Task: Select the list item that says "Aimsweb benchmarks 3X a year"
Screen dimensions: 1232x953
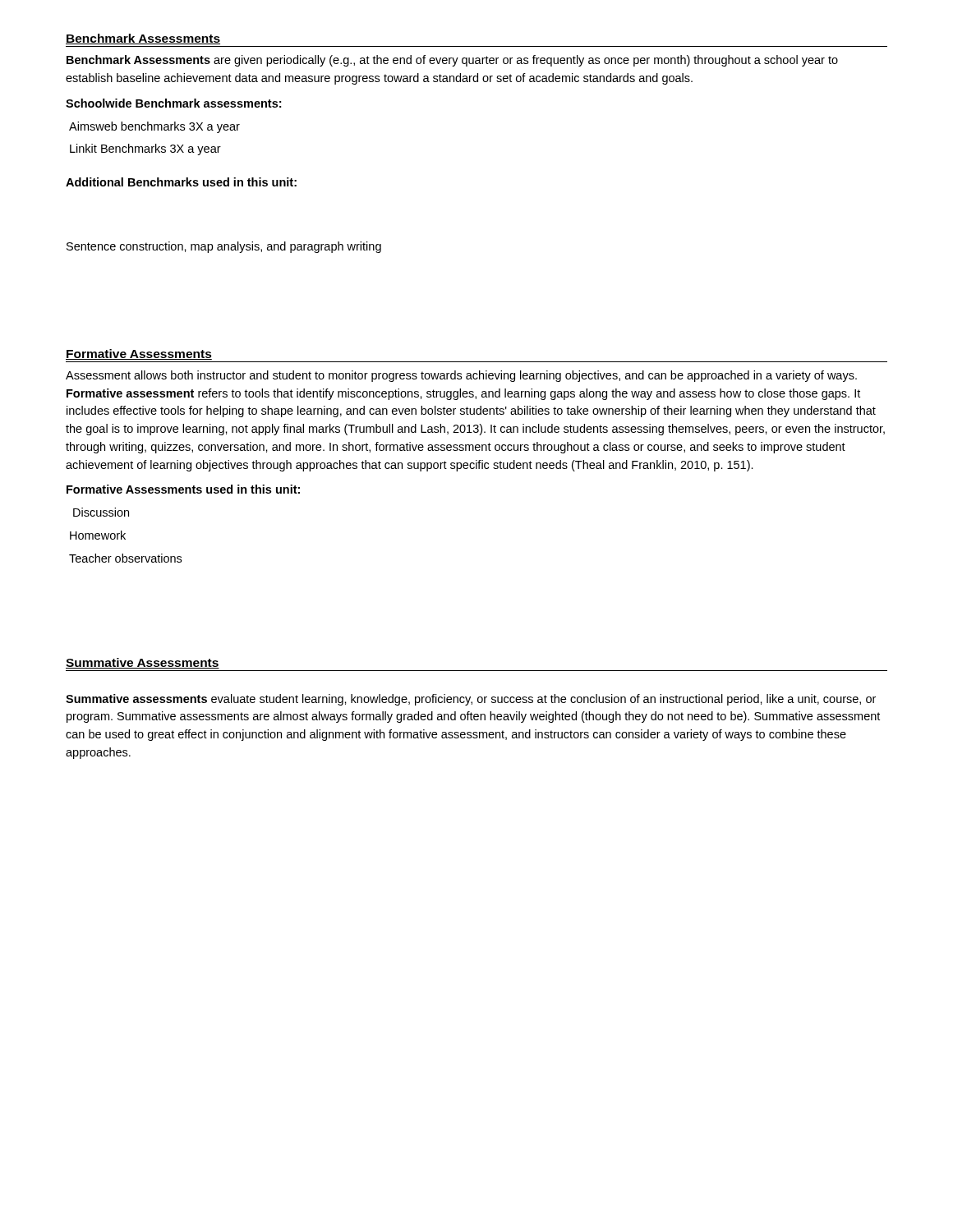Action: [x=154, y=126]
